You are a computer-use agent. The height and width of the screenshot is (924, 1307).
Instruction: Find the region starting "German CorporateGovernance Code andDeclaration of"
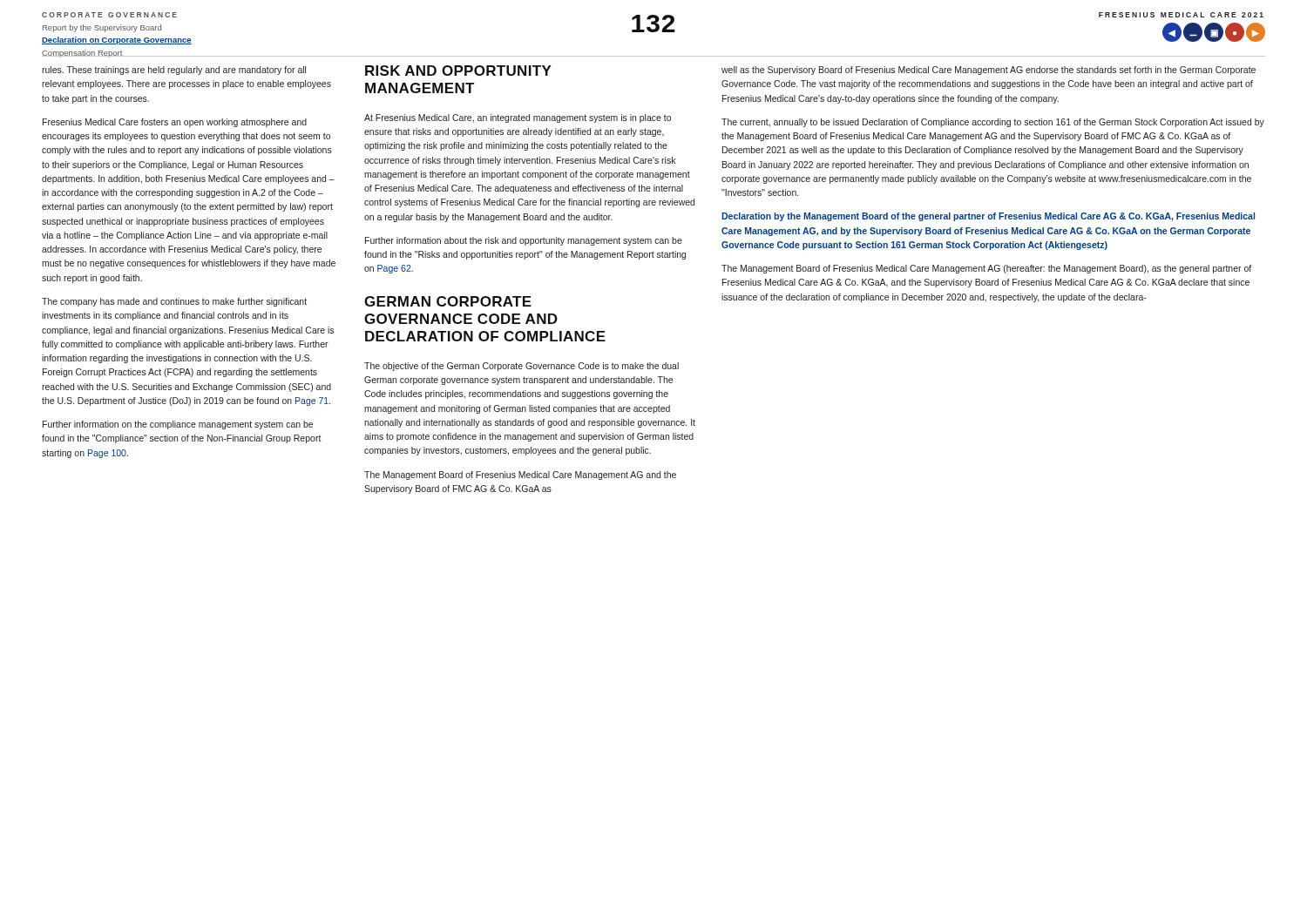click(485, 319)
